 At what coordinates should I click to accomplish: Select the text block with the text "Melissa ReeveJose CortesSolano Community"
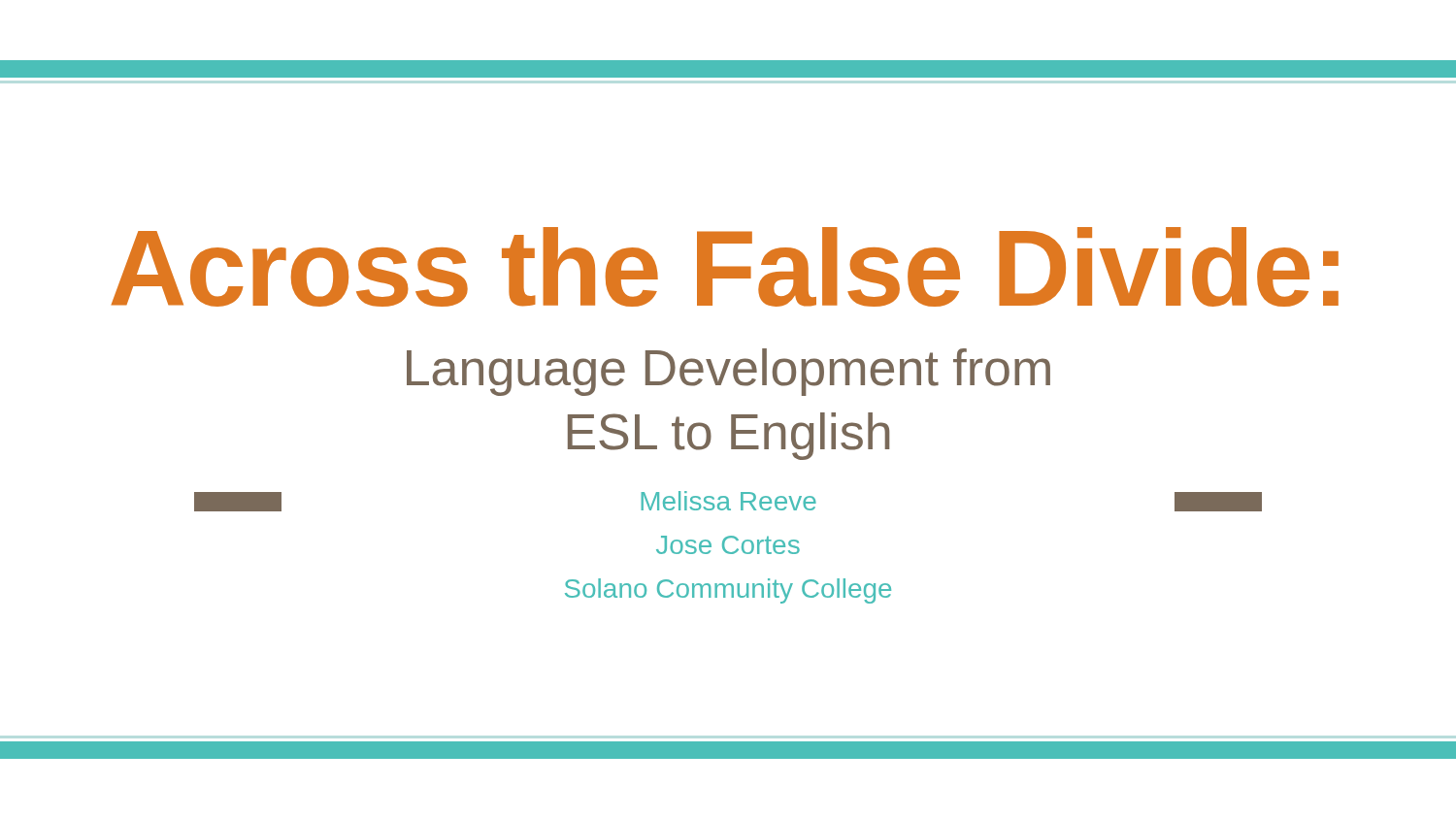click(728, 545)
